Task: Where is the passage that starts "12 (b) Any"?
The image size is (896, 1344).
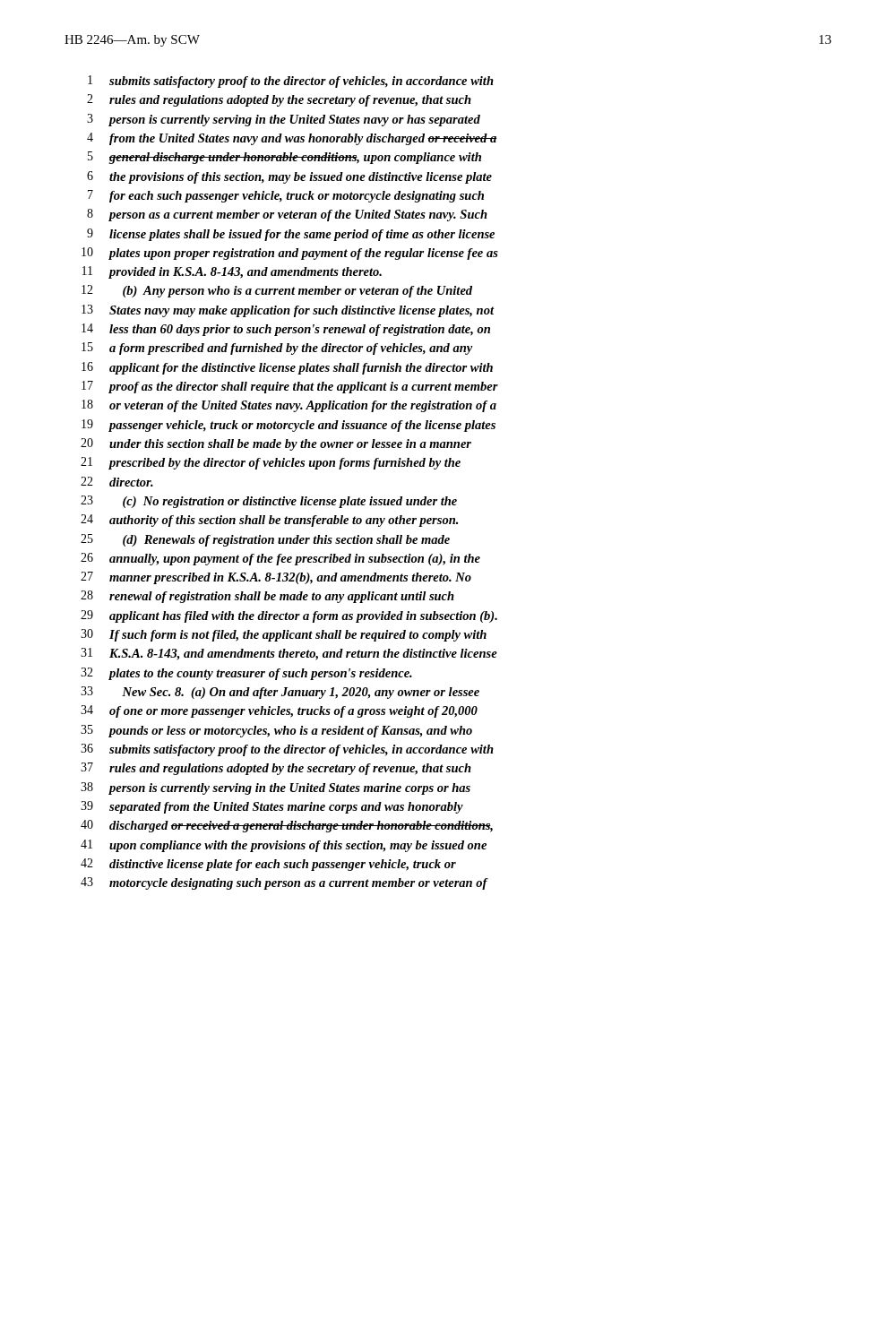Action: point(448,387)
